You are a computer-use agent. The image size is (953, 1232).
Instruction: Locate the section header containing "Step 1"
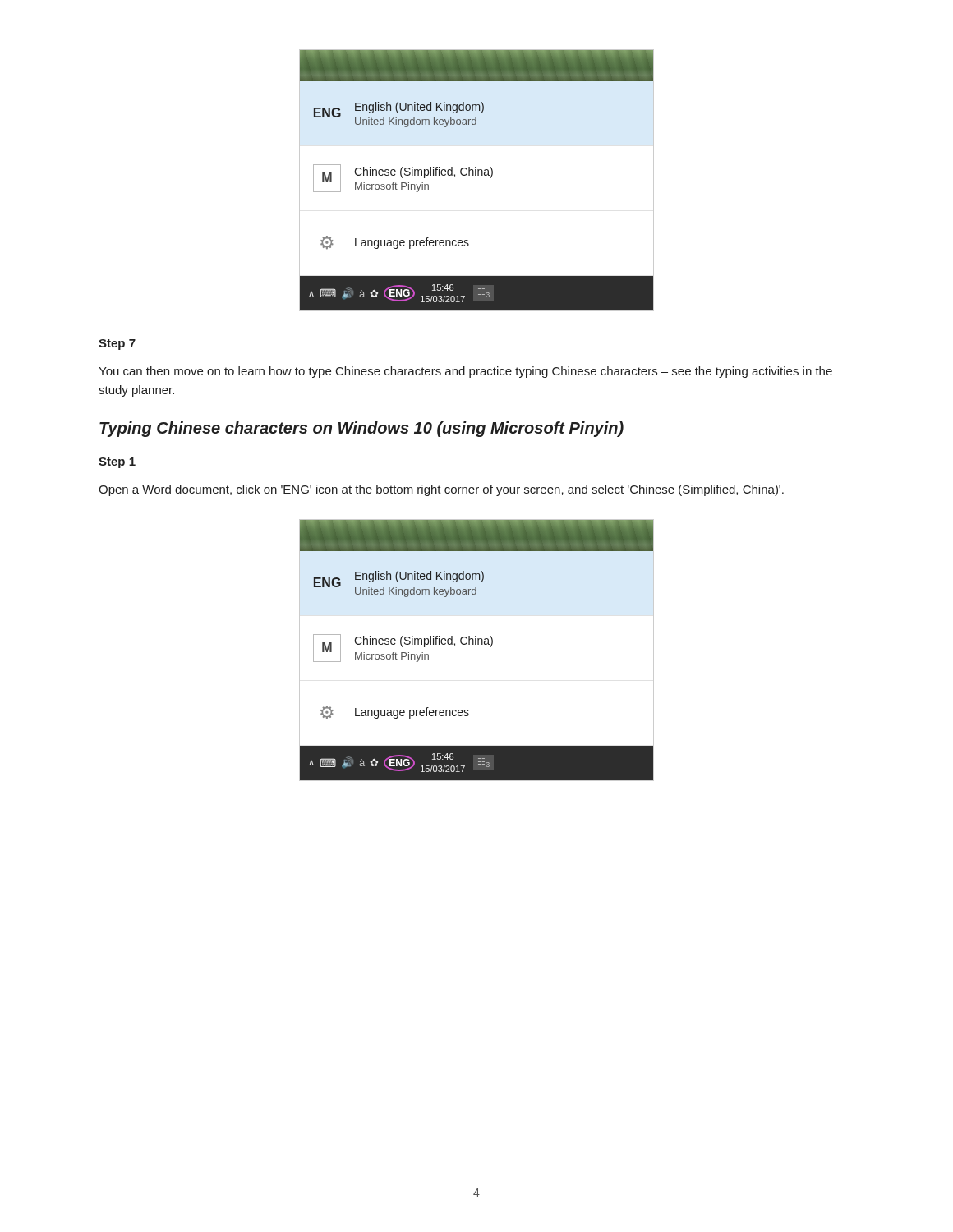click(x=117, y=463)
